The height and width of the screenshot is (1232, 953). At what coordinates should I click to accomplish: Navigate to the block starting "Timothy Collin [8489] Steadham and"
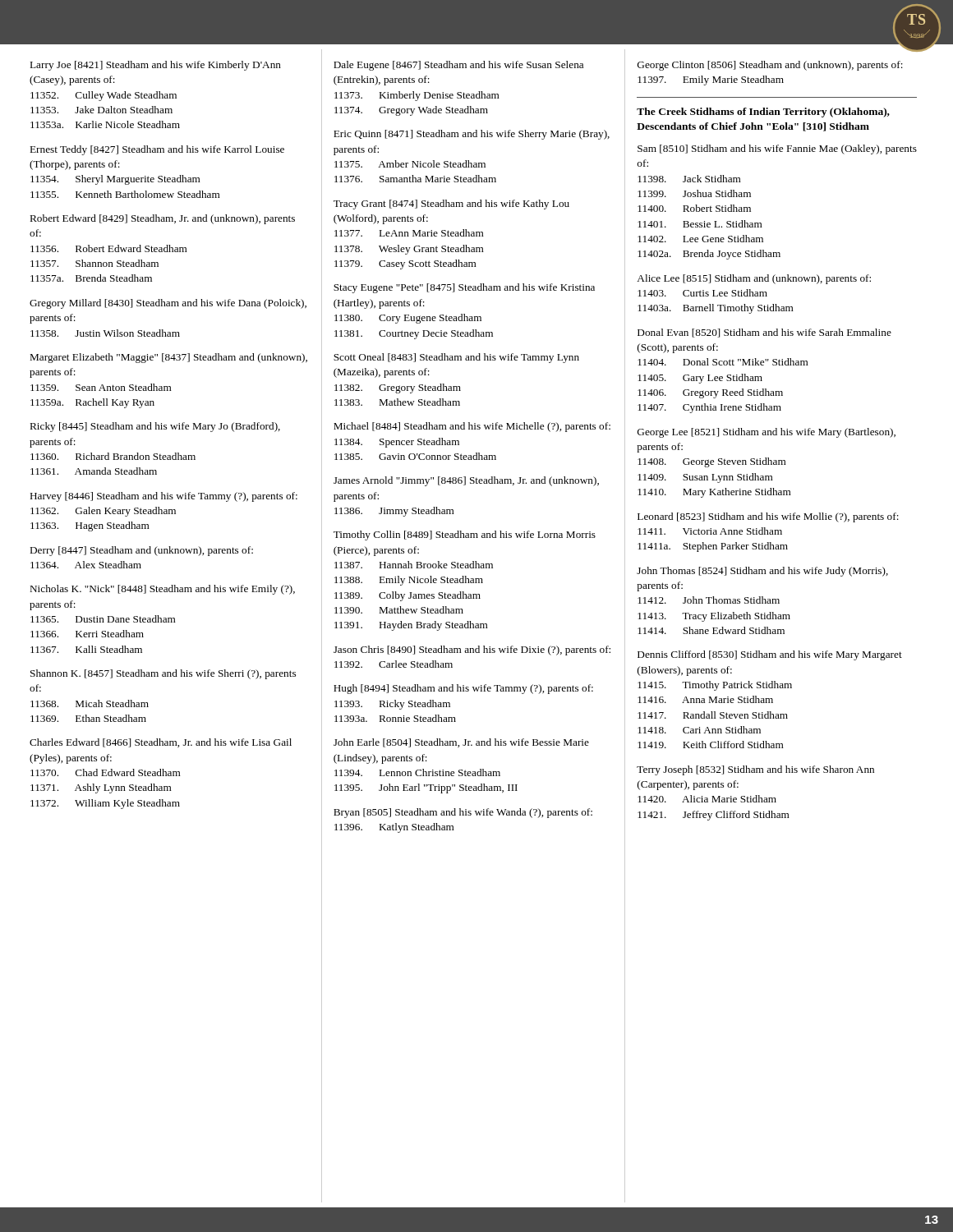point(473,580)
